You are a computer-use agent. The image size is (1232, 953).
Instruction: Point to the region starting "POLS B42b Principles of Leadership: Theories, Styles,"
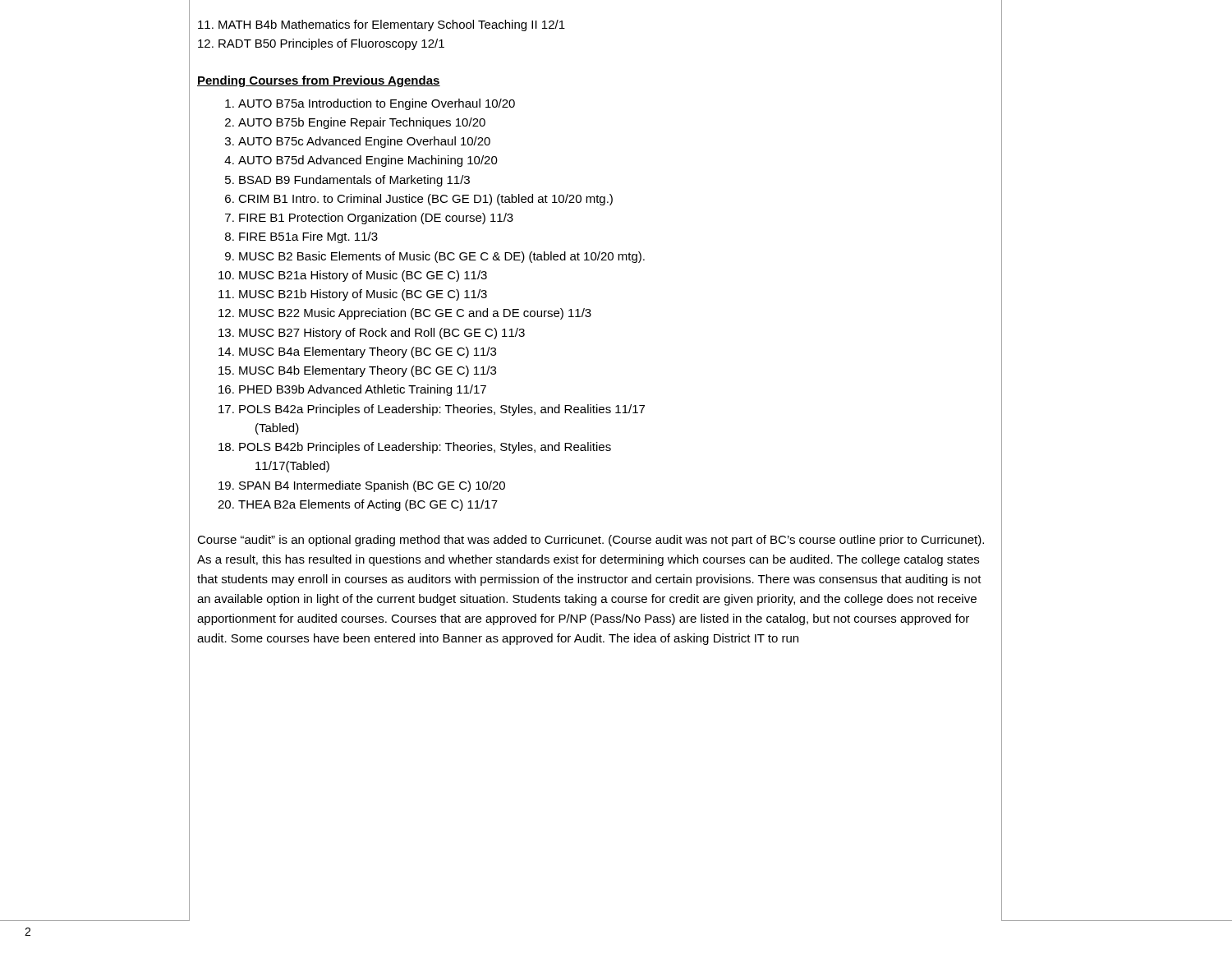425,456
